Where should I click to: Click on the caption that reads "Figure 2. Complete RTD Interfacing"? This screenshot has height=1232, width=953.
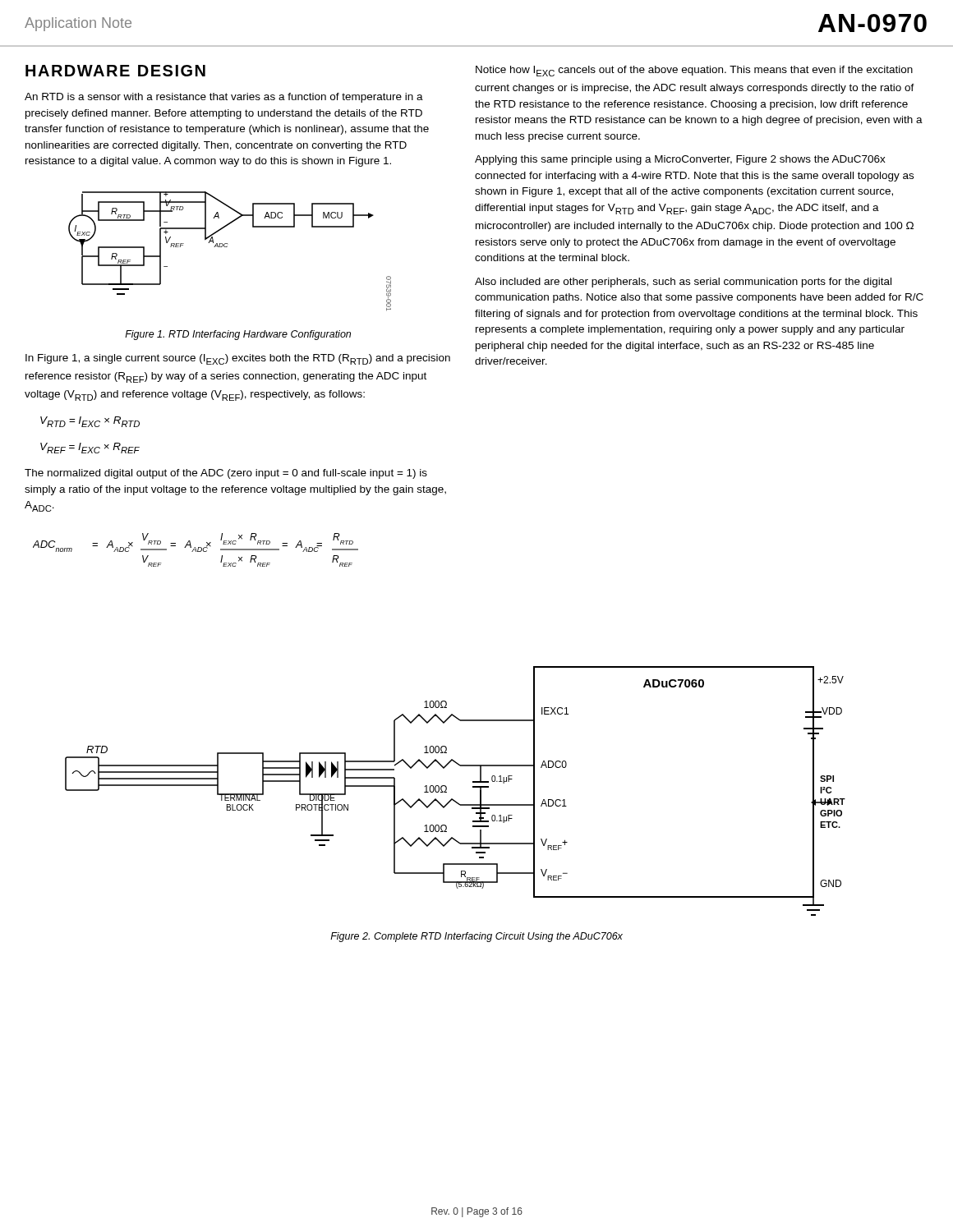(476, 936)
